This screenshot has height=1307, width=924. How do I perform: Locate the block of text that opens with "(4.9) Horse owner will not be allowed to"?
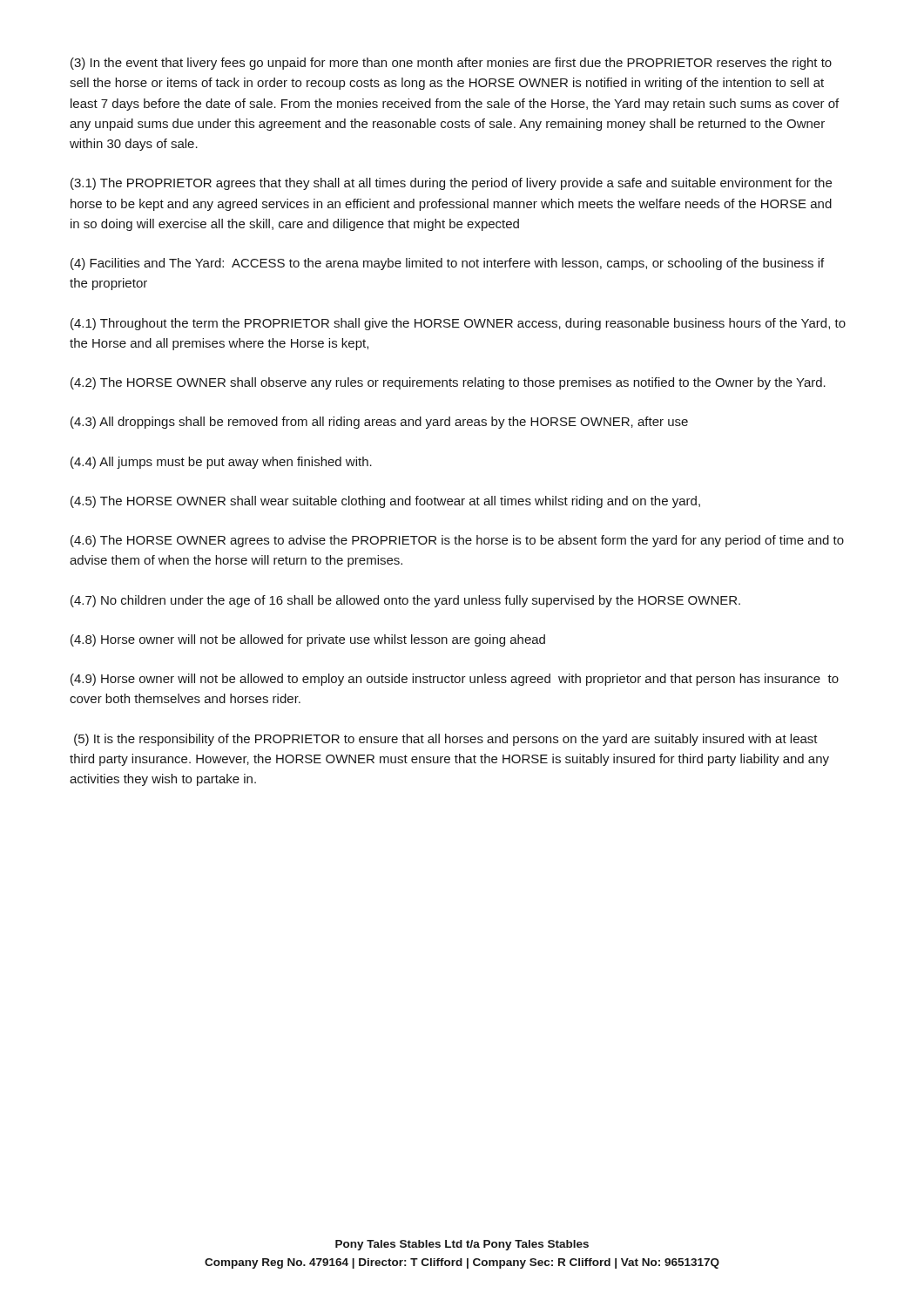454,688
